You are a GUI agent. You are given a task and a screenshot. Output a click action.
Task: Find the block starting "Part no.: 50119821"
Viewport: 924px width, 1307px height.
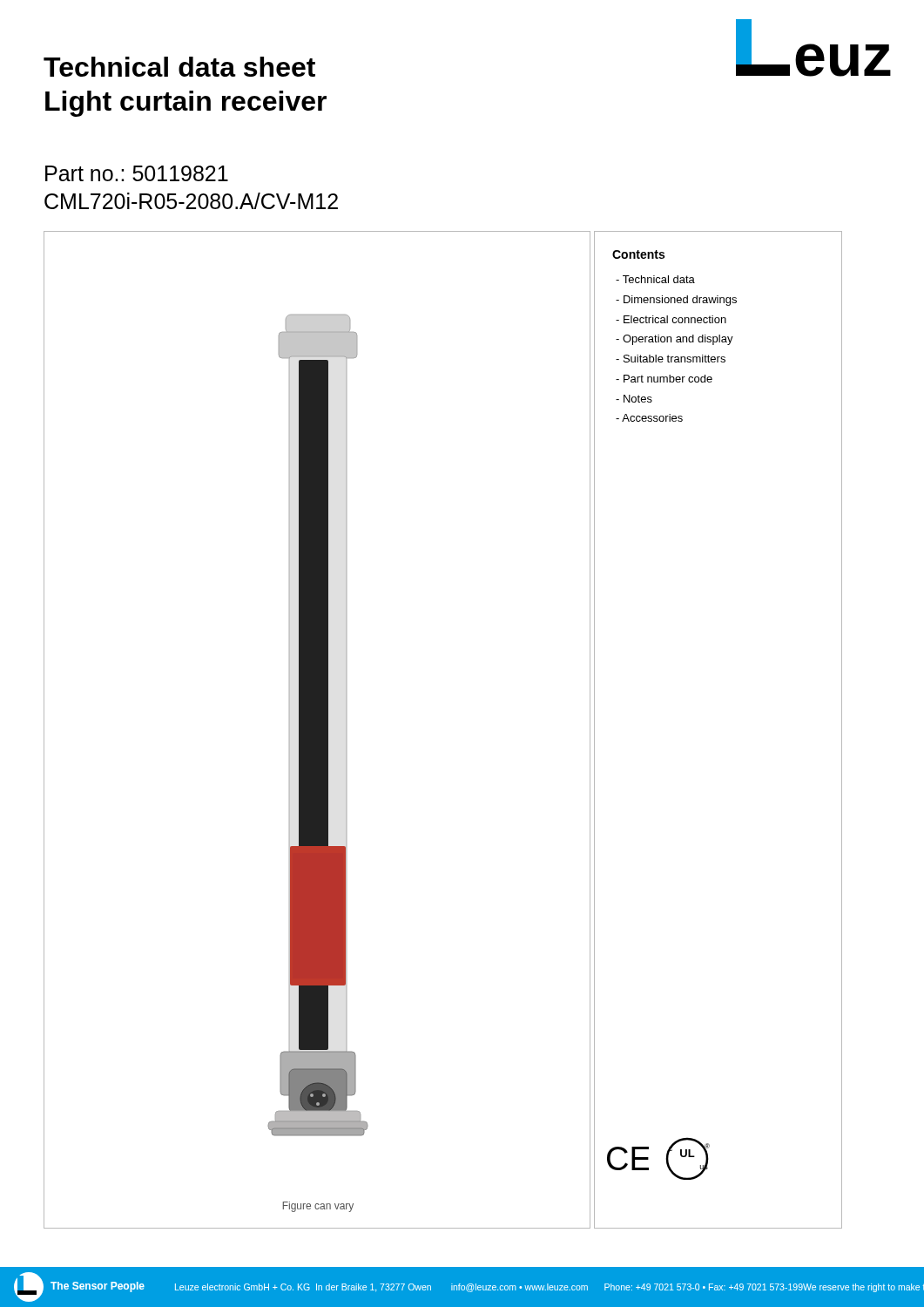(x=136, y=173)
